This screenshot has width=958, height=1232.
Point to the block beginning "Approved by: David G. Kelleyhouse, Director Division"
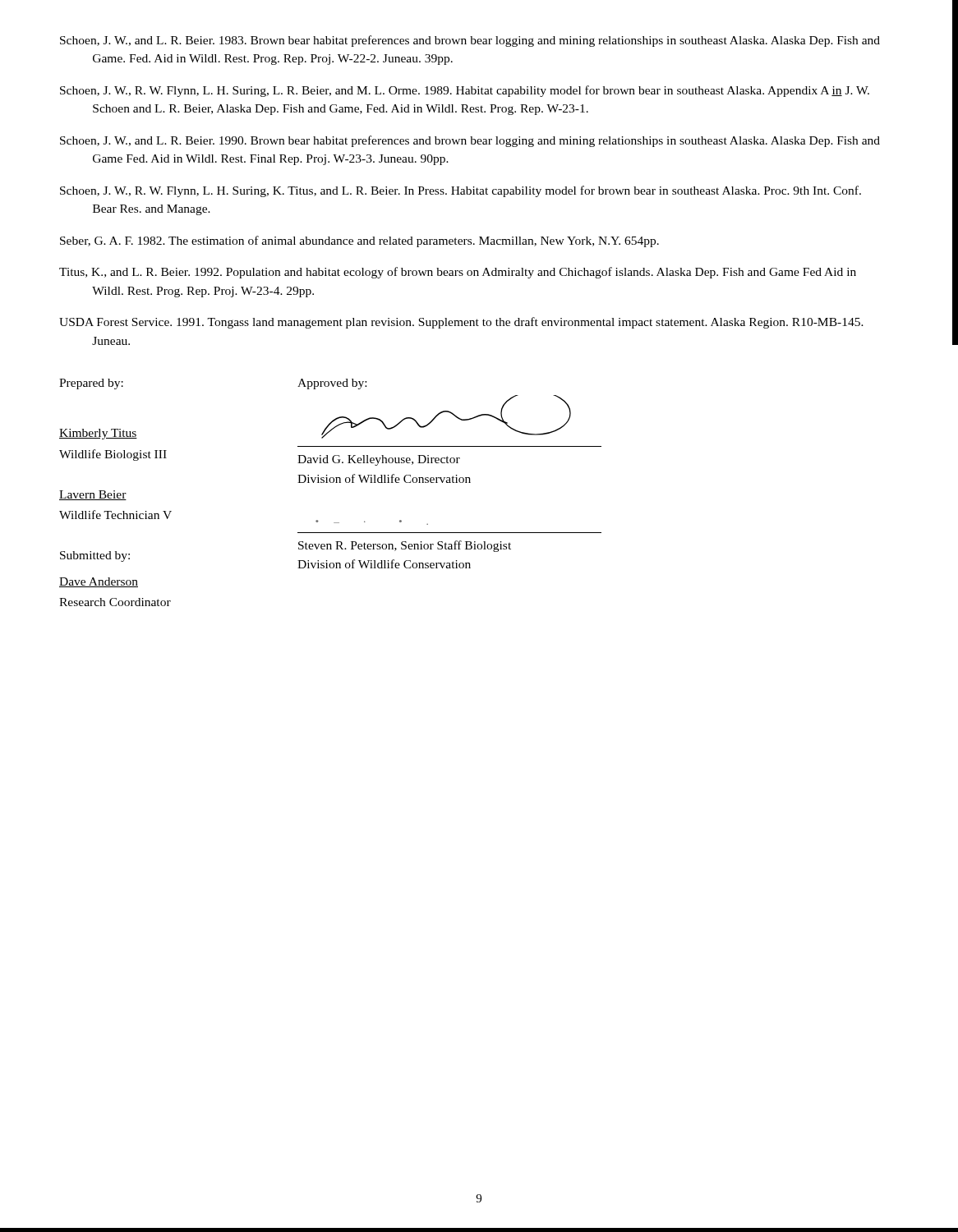(332, 384)
